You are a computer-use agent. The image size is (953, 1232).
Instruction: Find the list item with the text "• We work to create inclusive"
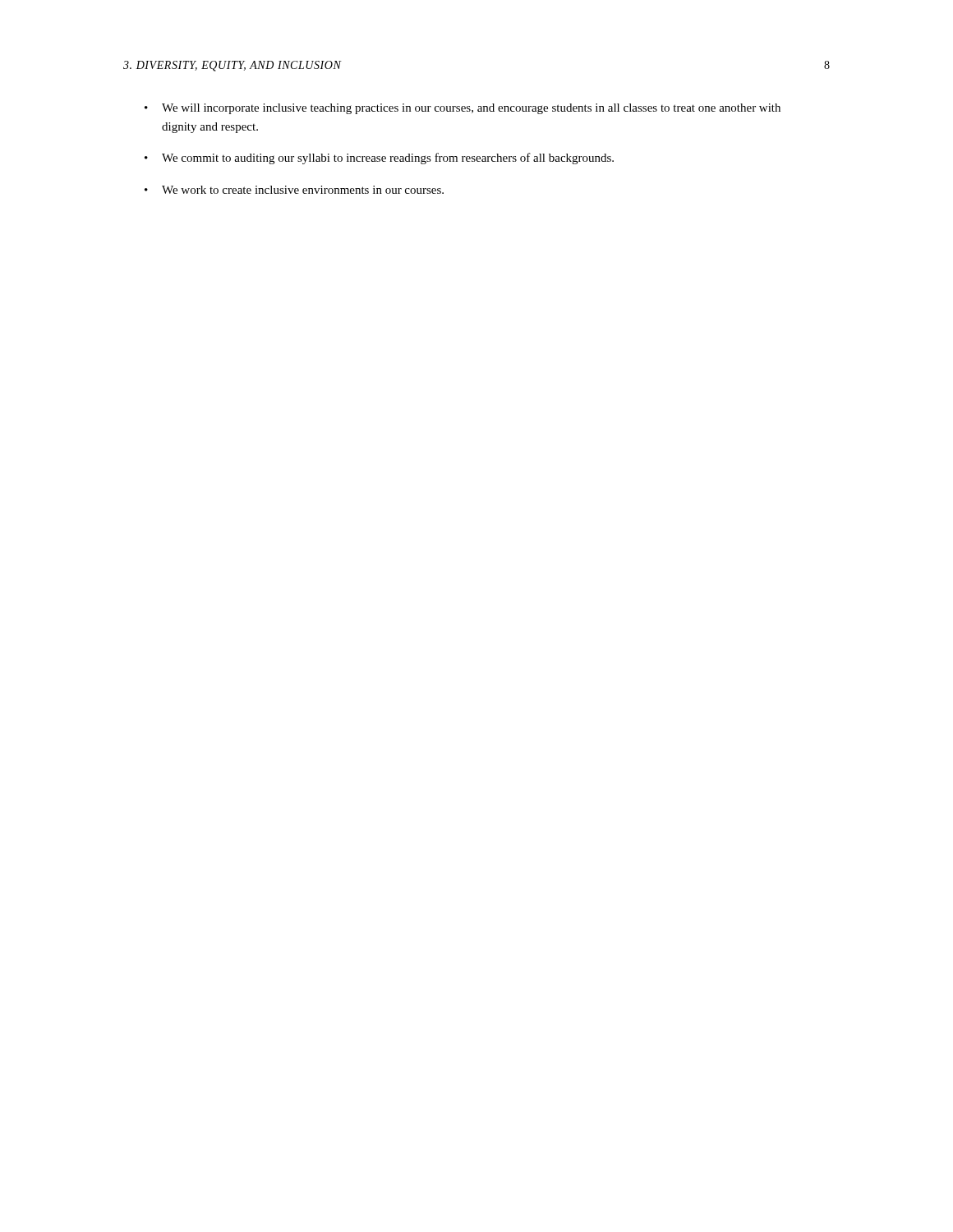pos(294,190)
